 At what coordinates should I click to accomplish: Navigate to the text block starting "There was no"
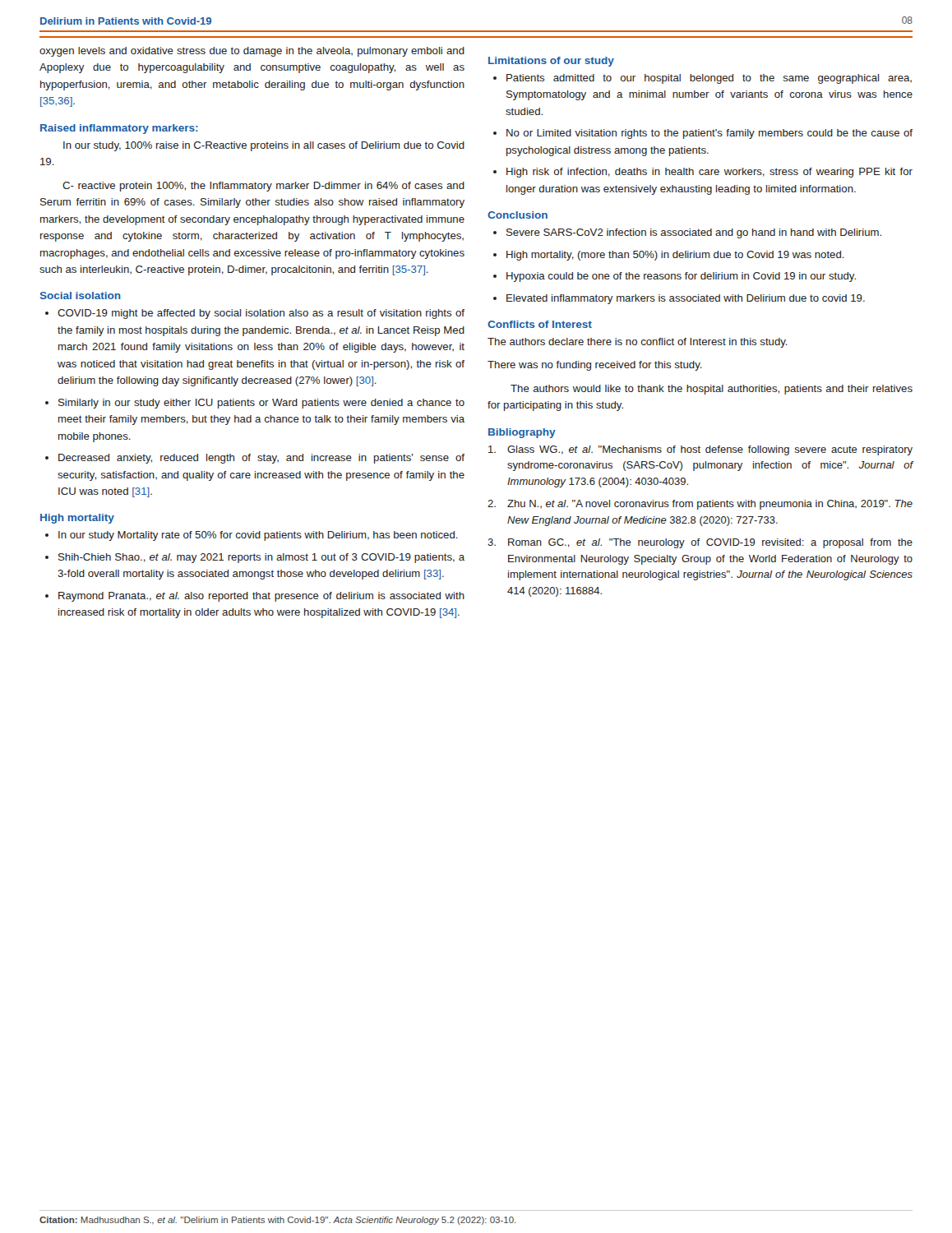700,366
